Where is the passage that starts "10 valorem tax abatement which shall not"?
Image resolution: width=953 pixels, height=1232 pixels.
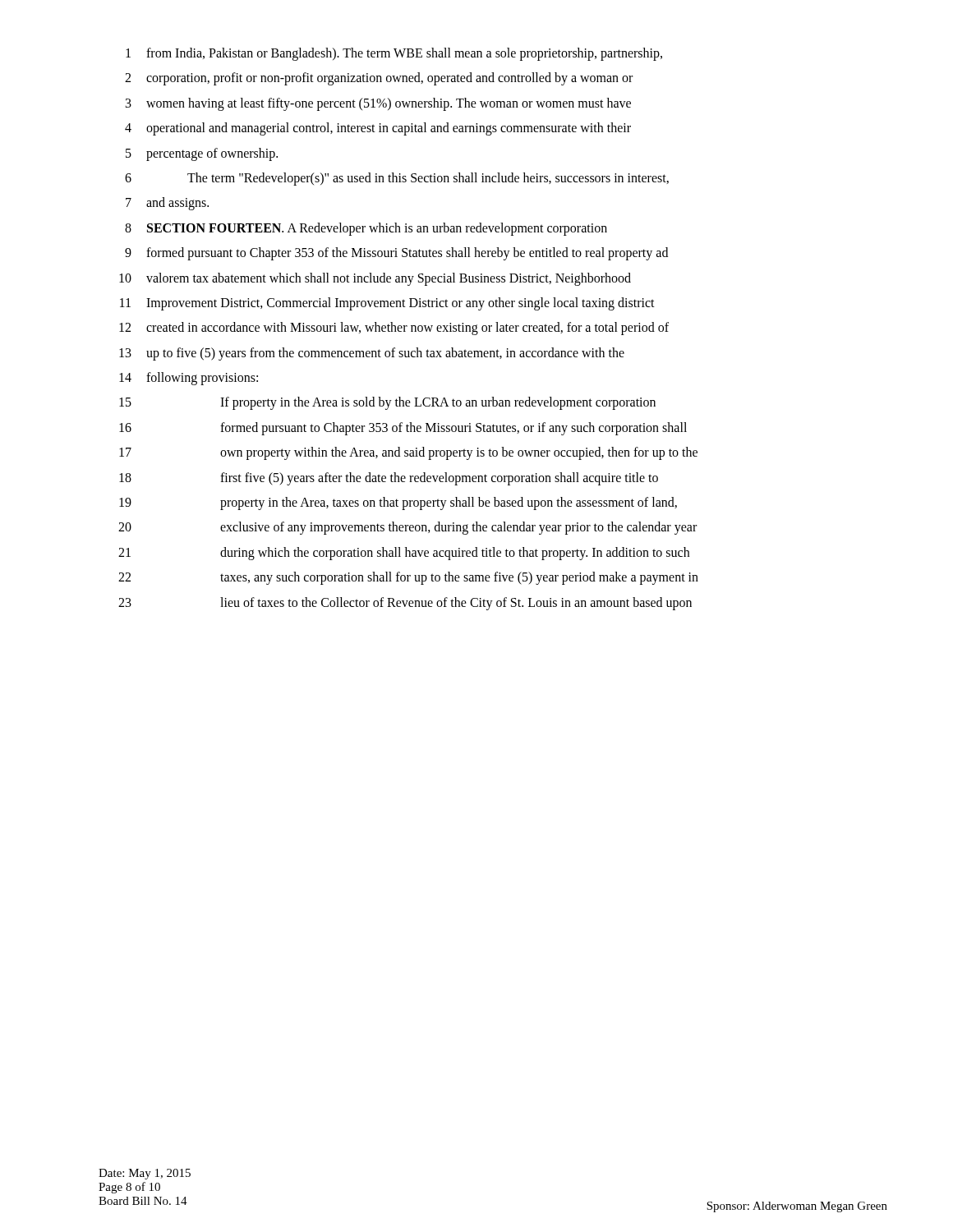[493, 278]
